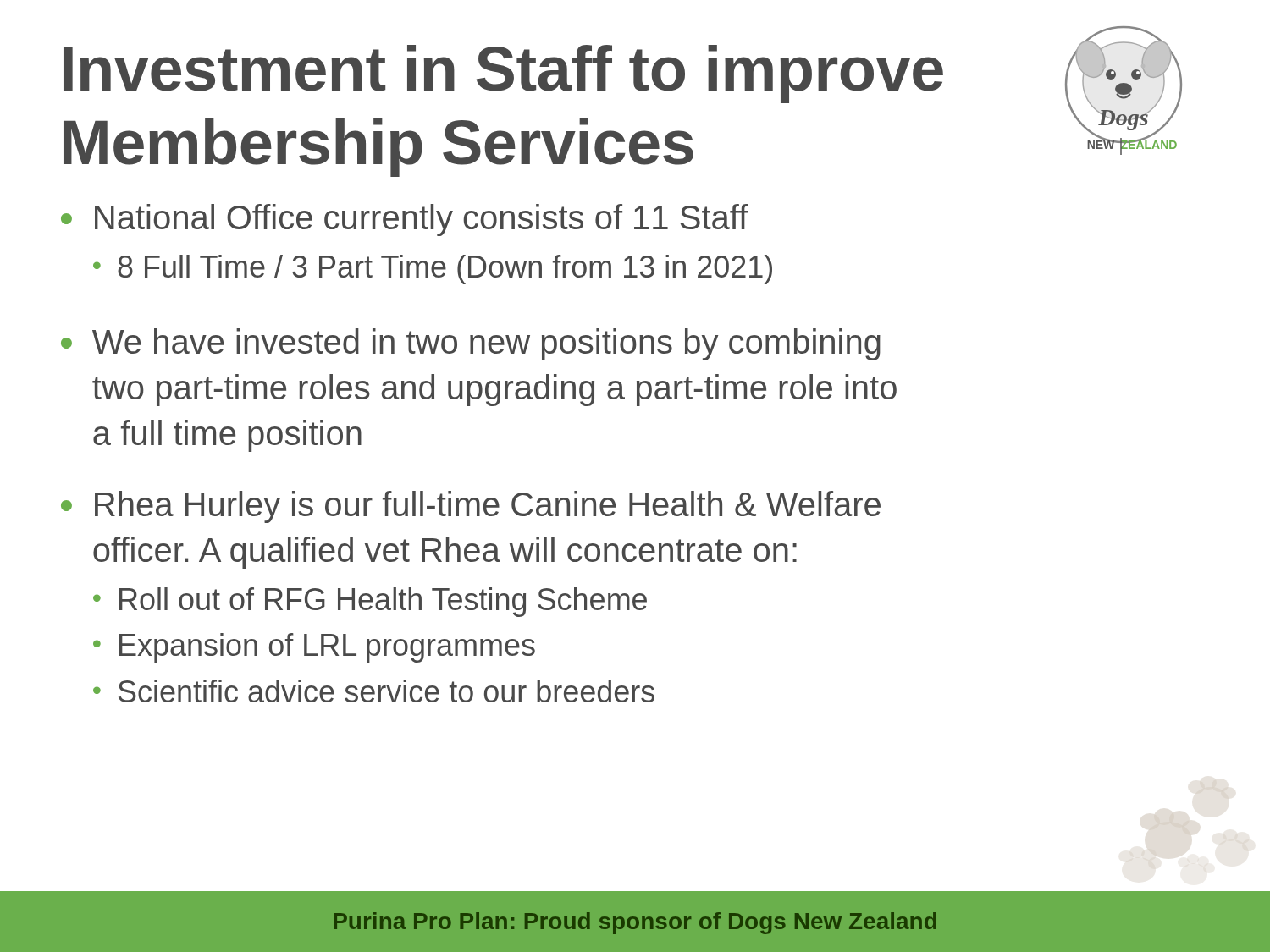Where is the passage that starts "• National Office currently consists of 11"?

(417, 244)
